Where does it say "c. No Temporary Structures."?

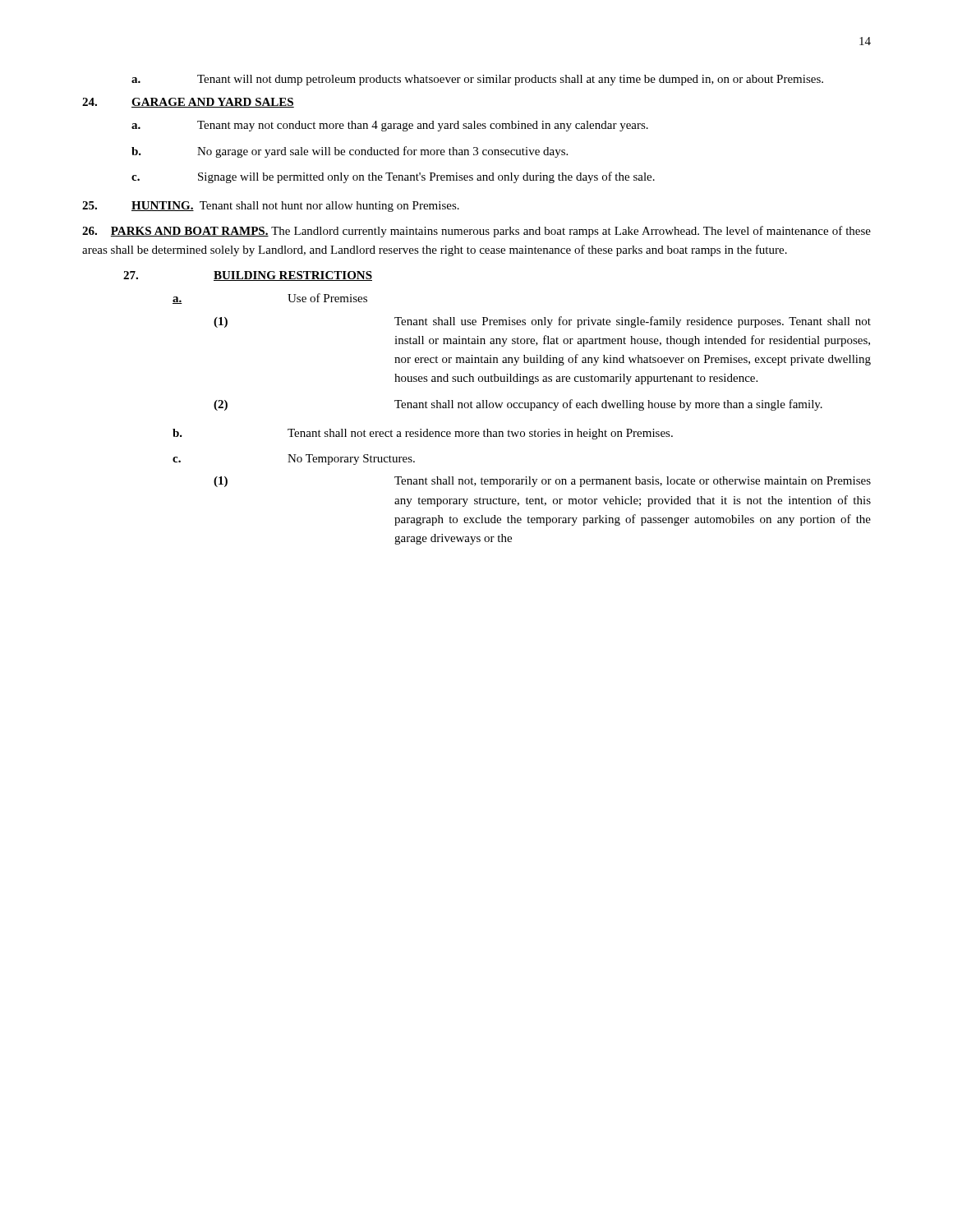click(x=294, y=460)
